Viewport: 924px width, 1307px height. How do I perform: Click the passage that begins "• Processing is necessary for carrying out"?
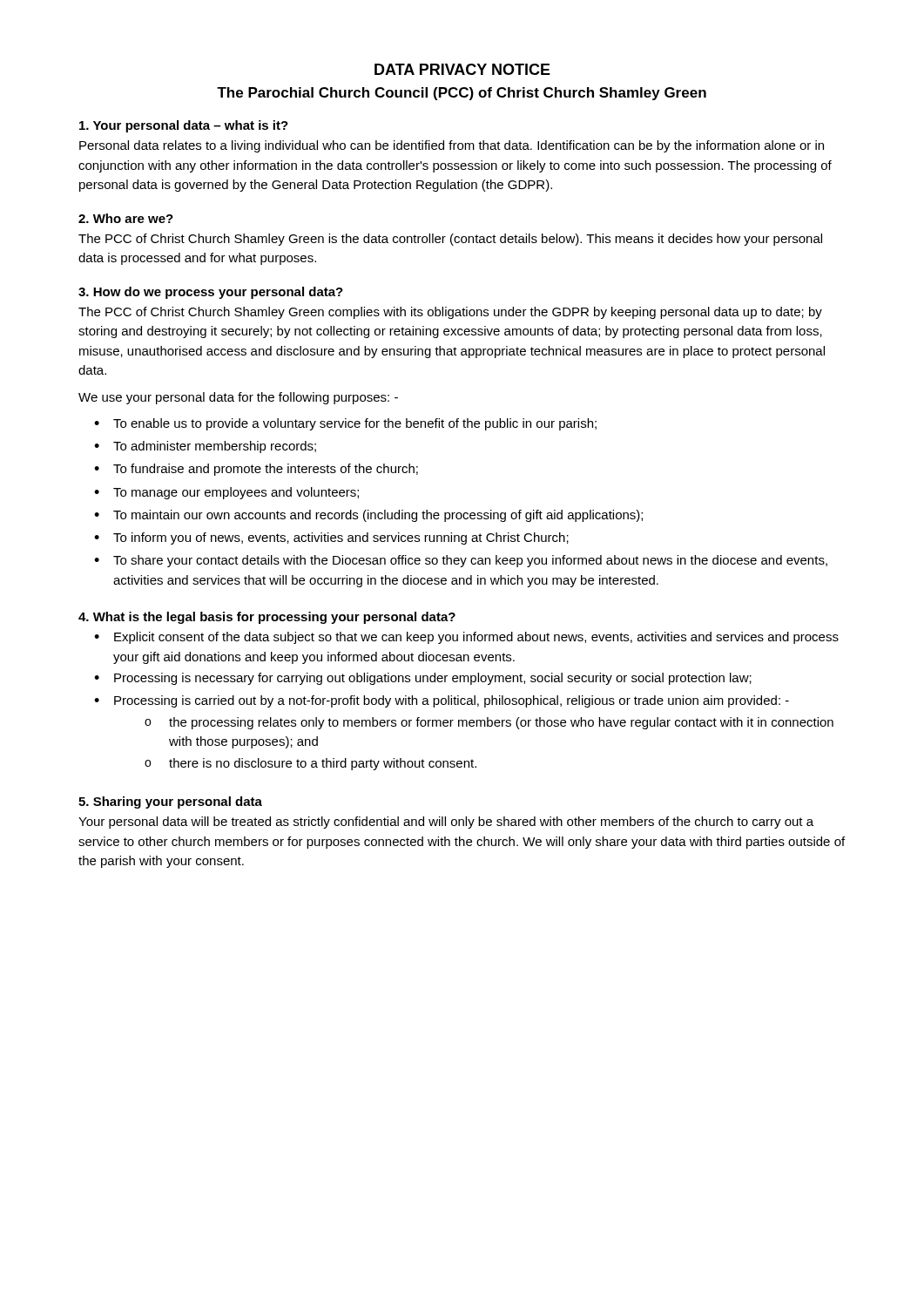pyautogui.click(x=470, y=679)
